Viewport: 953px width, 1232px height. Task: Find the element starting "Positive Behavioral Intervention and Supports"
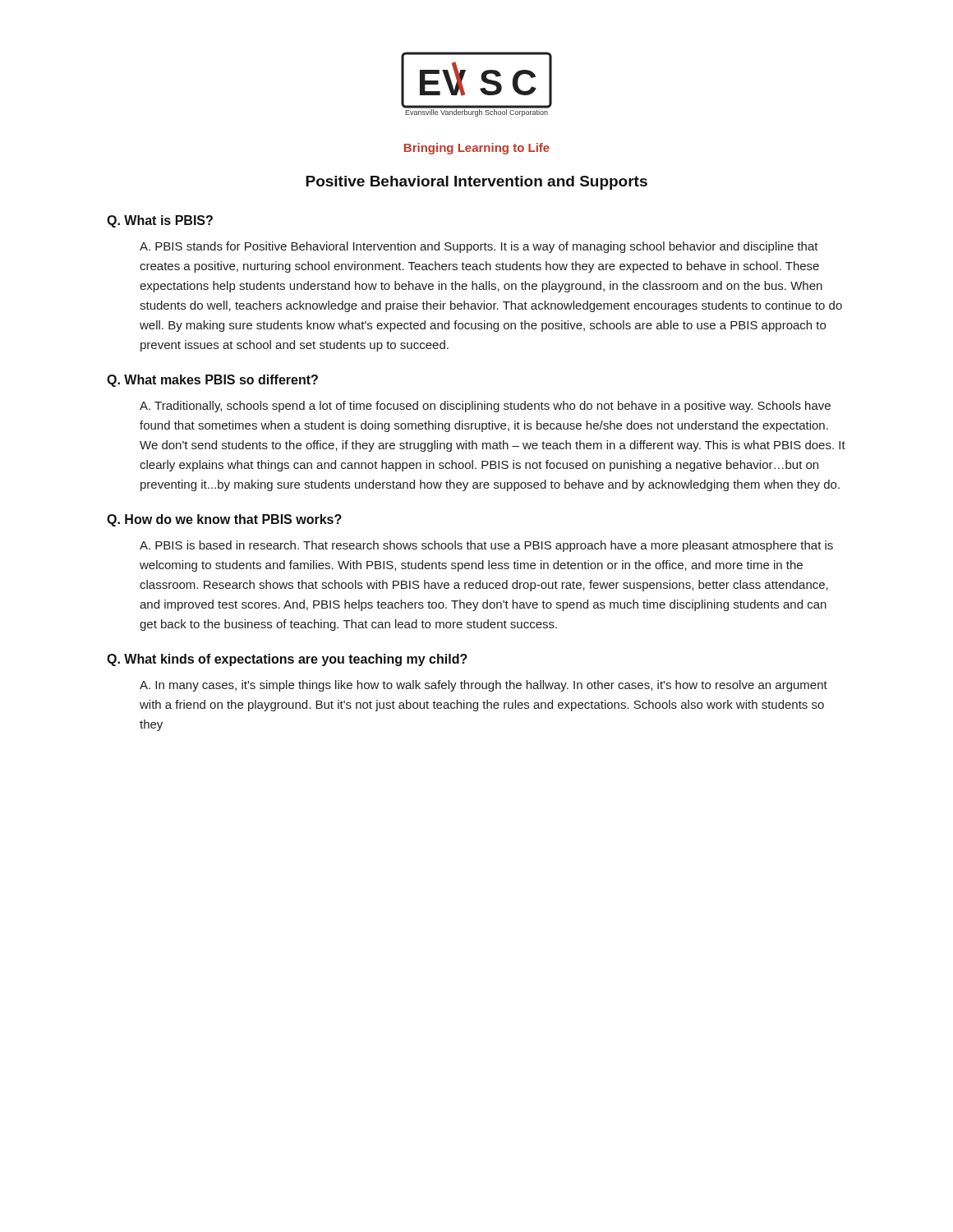[476, 181]
